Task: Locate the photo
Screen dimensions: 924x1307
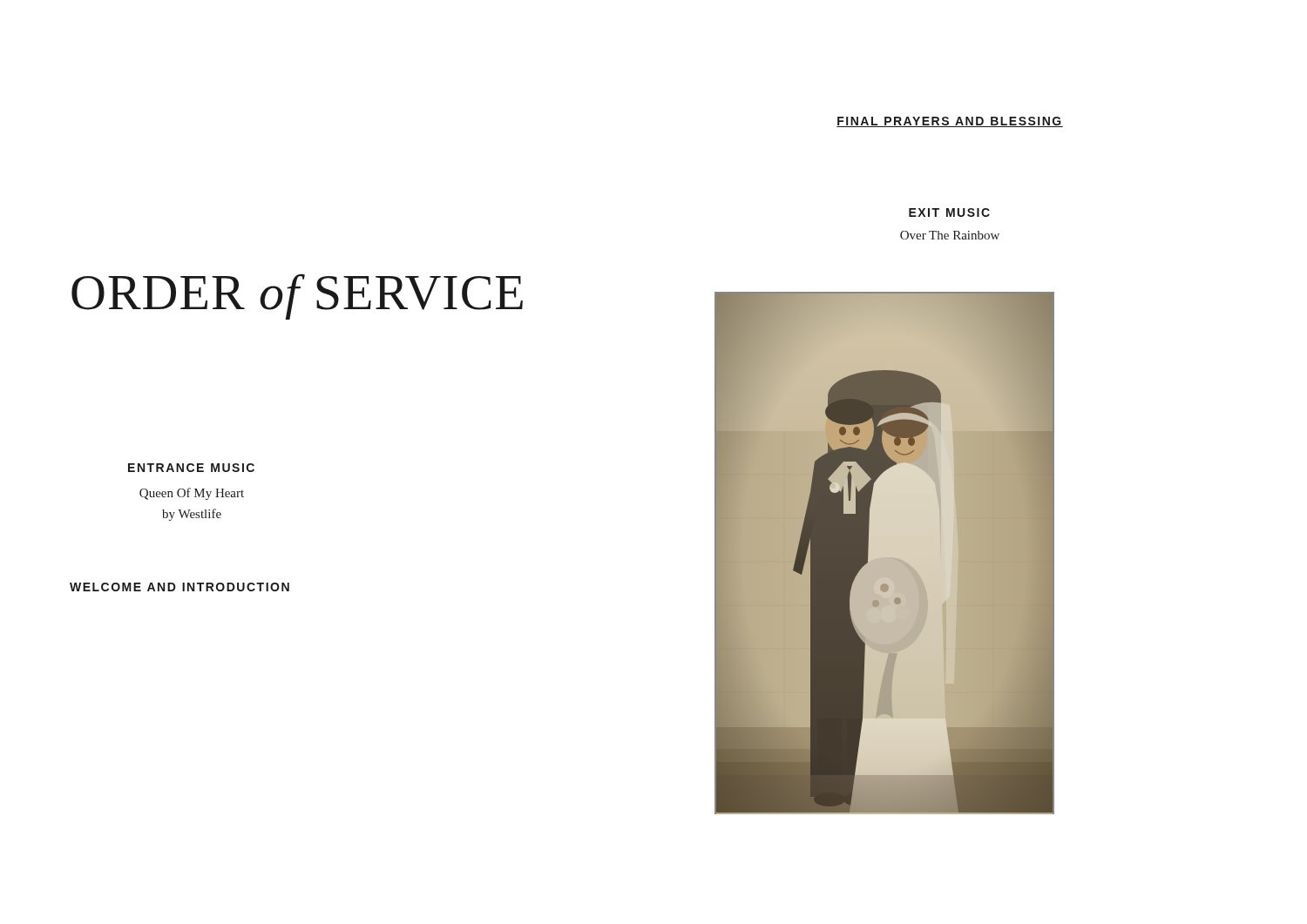Action: [884, 553]
